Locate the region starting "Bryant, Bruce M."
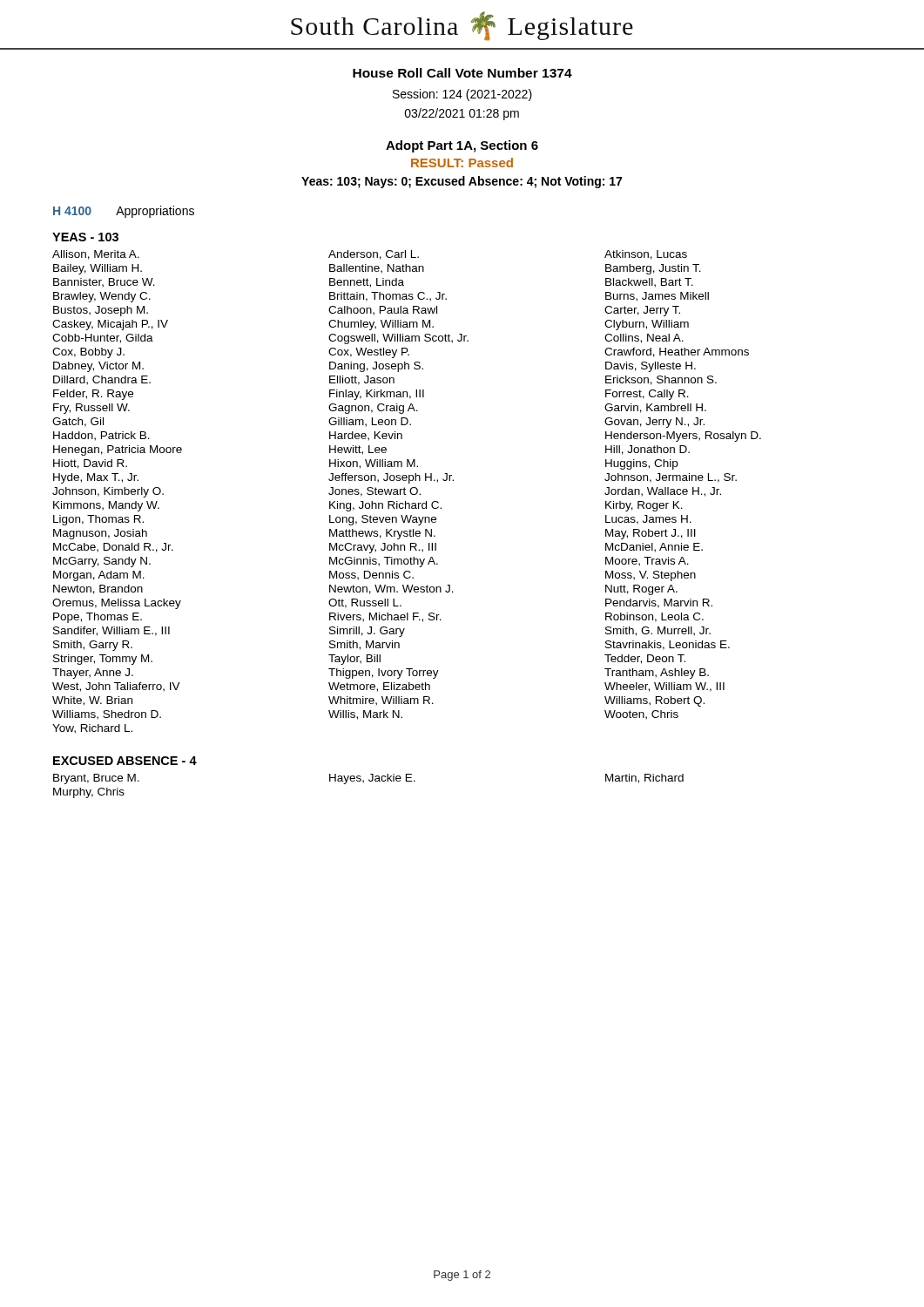Screen dimensions: 1307x924 [x=96, y=778]
